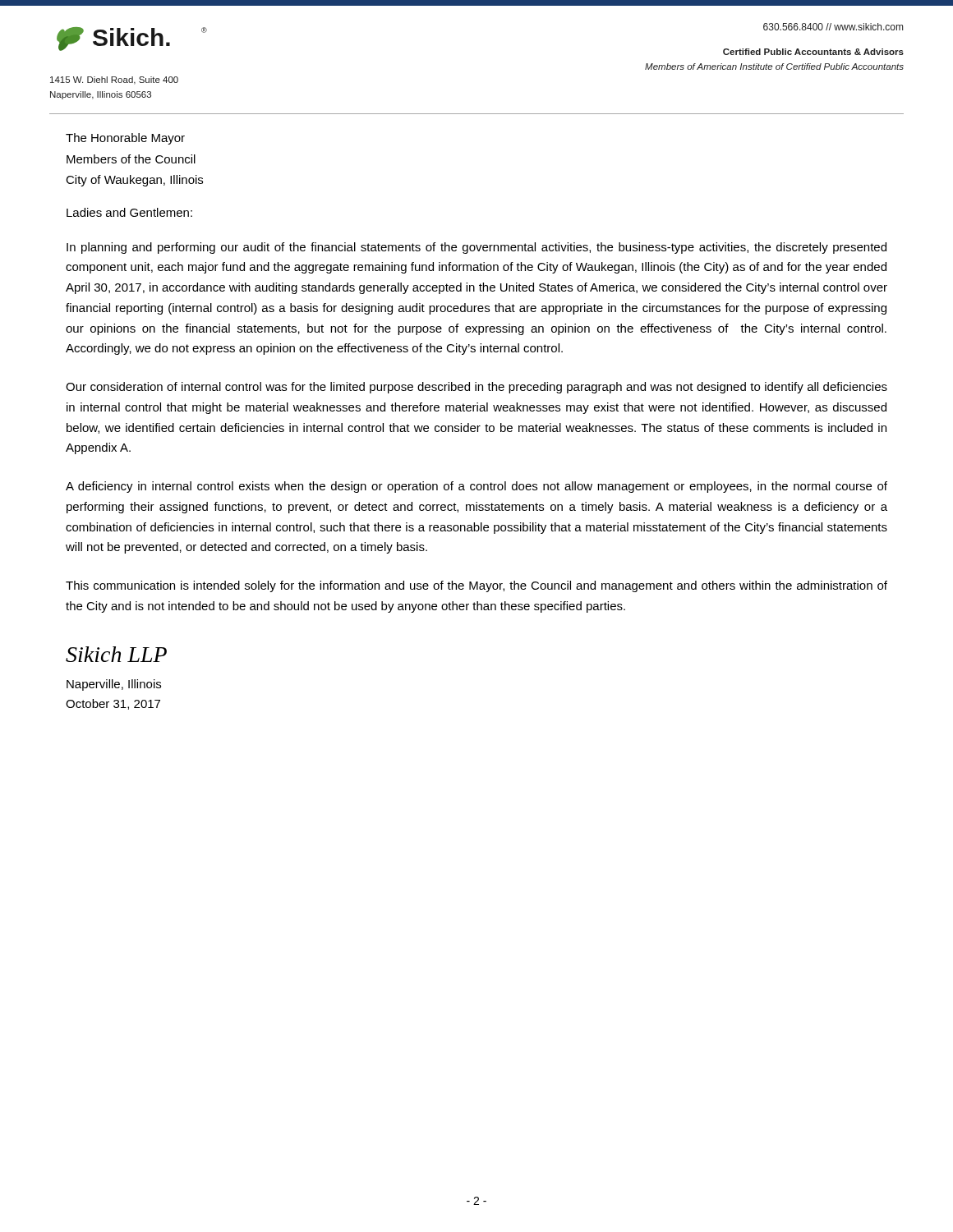Click on the text block that says "The Honorable Mayor Members of"
Viewport: 953px width, 1232px height.
(135, 158)
